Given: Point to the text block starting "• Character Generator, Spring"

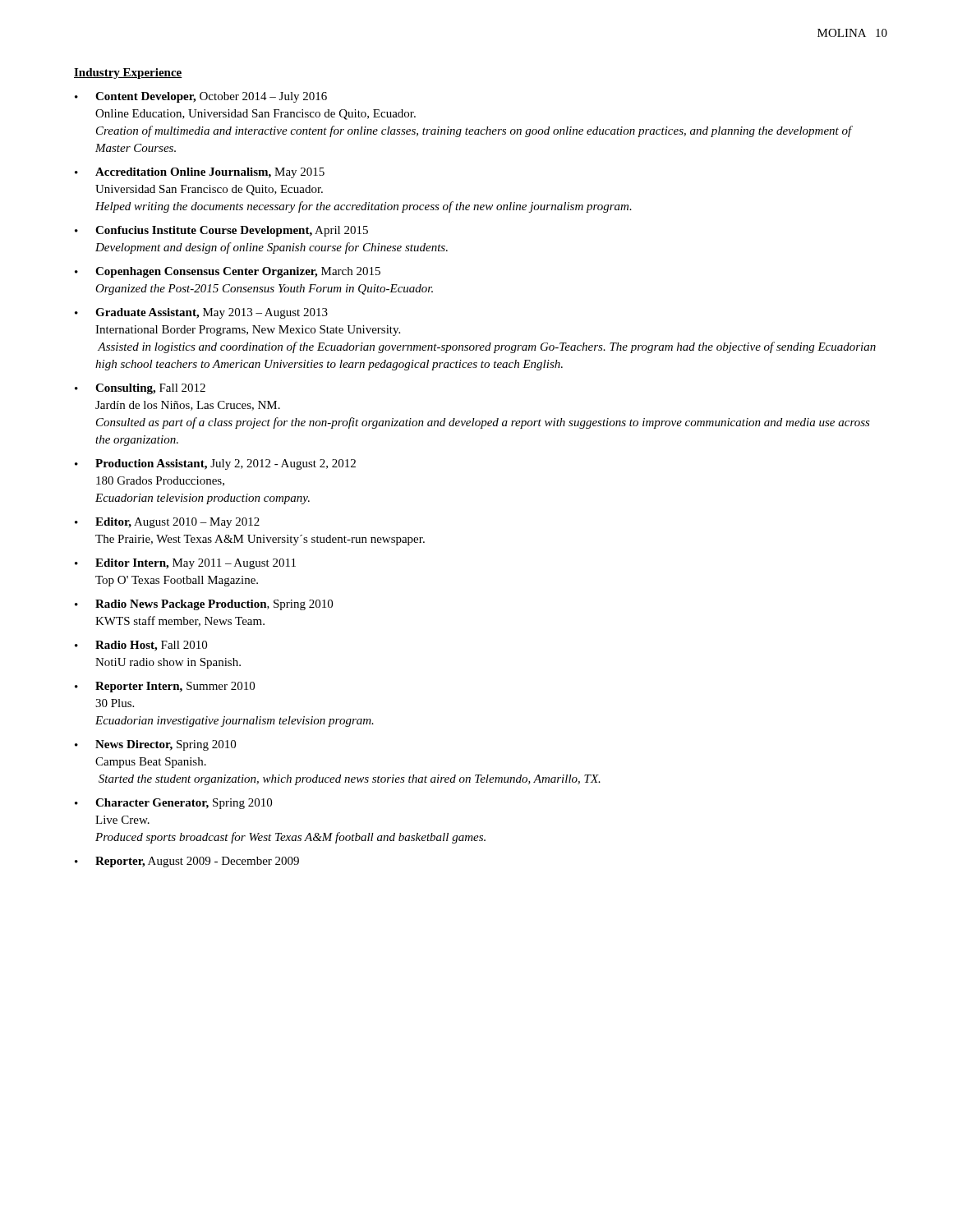Looking at the screenshot, I should (x=173, y=804).
